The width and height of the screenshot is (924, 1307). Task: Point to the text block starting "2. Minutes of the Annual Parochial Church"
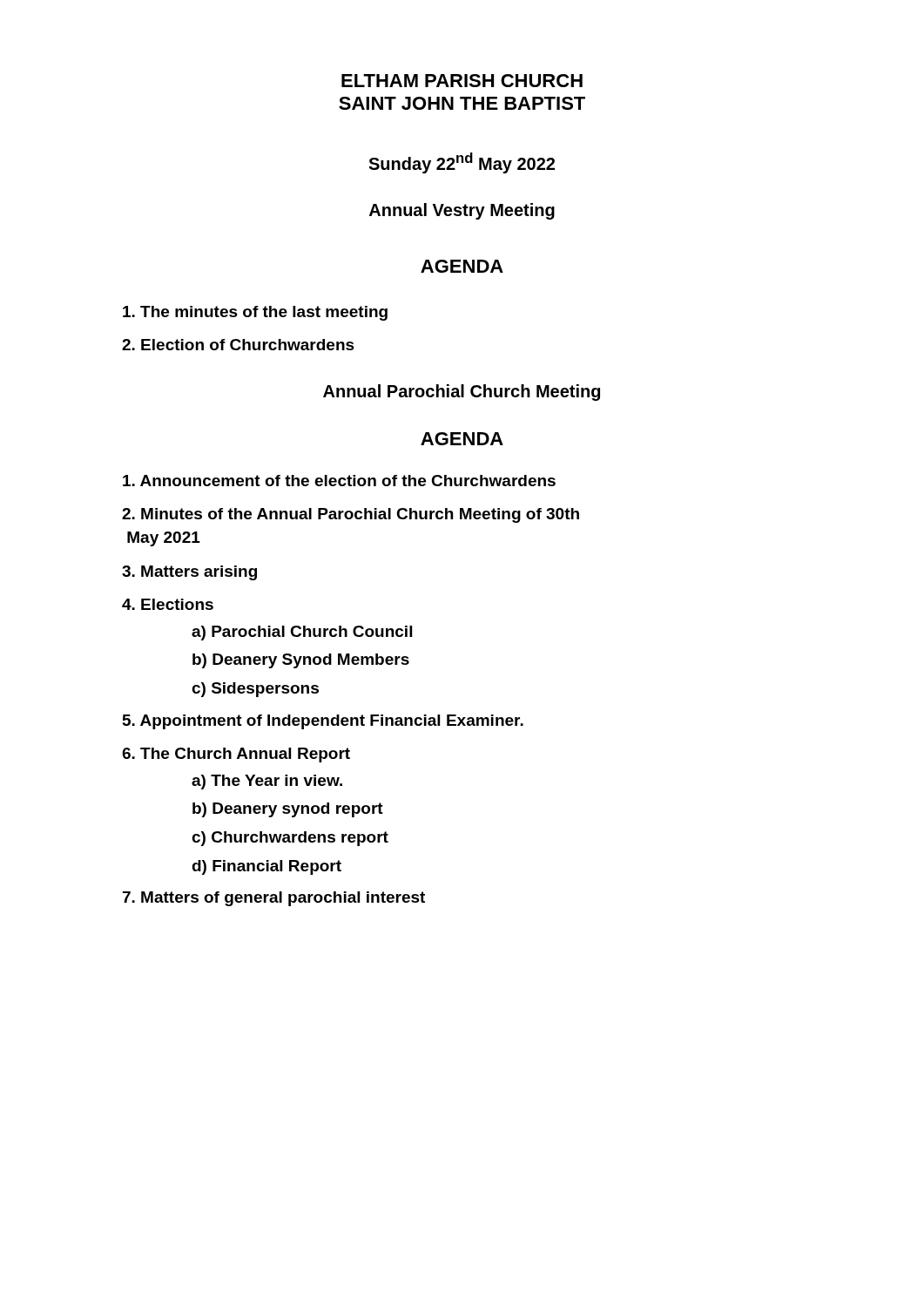click(x=351, y=526)
